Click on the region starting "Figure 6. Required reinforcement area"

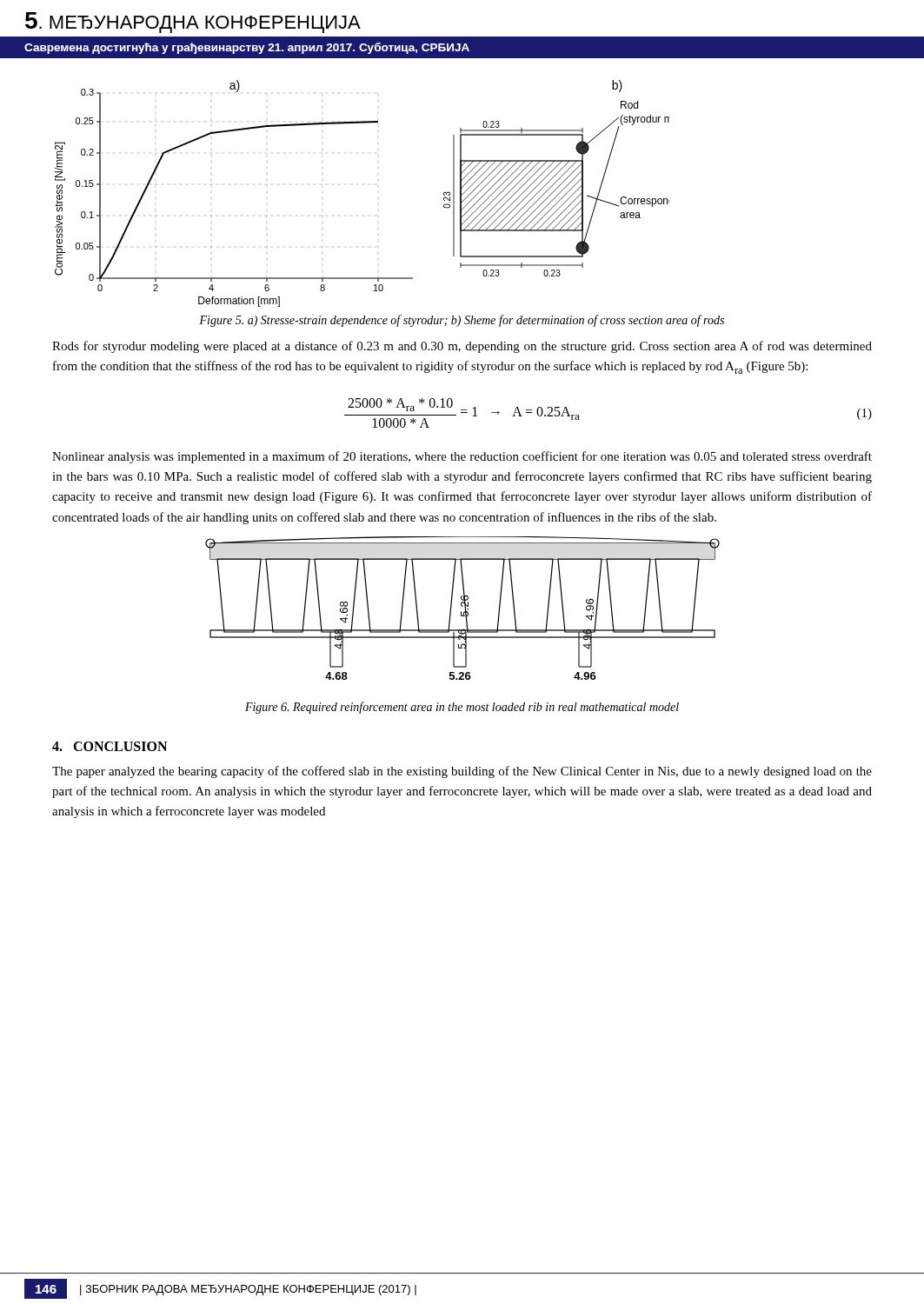pyautogui.click(x=462, y=707)
